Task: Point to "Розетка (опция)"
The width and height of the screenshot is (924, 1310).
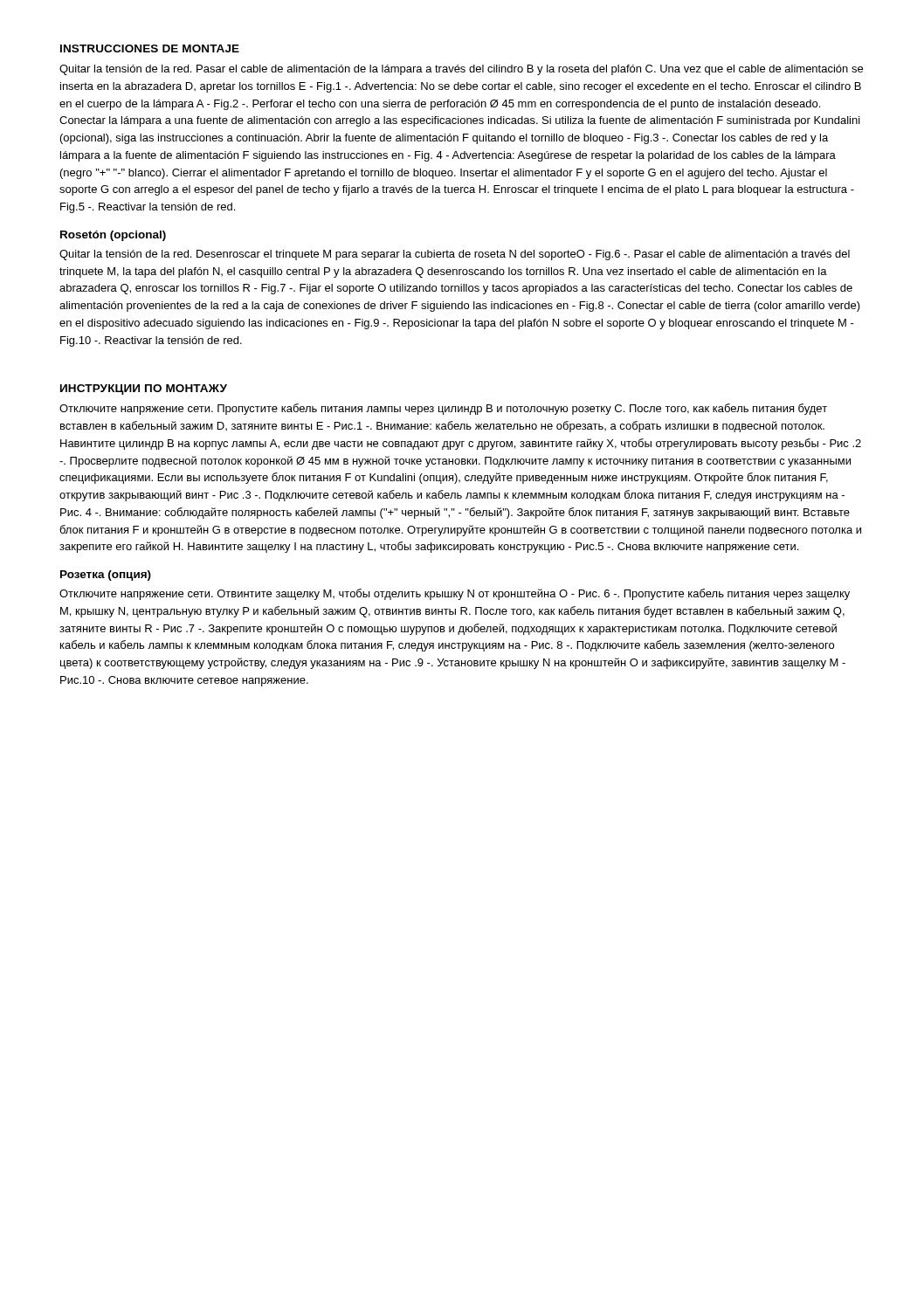Action: [x=105, y=574]
